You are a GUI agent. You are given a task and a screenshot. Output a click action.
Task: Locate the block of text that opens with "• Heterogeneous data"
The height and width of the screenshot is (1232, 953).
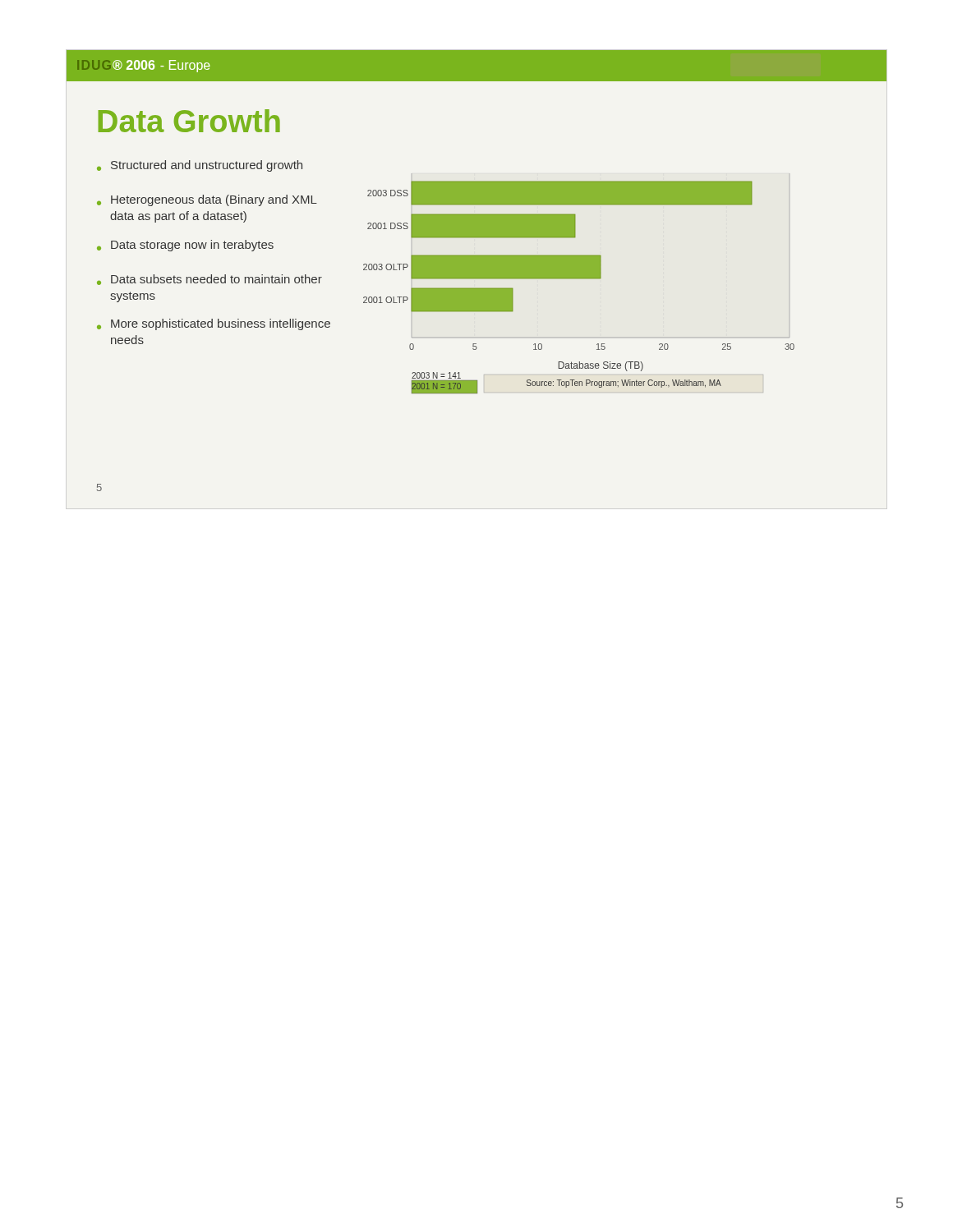[x=215, y=208]
